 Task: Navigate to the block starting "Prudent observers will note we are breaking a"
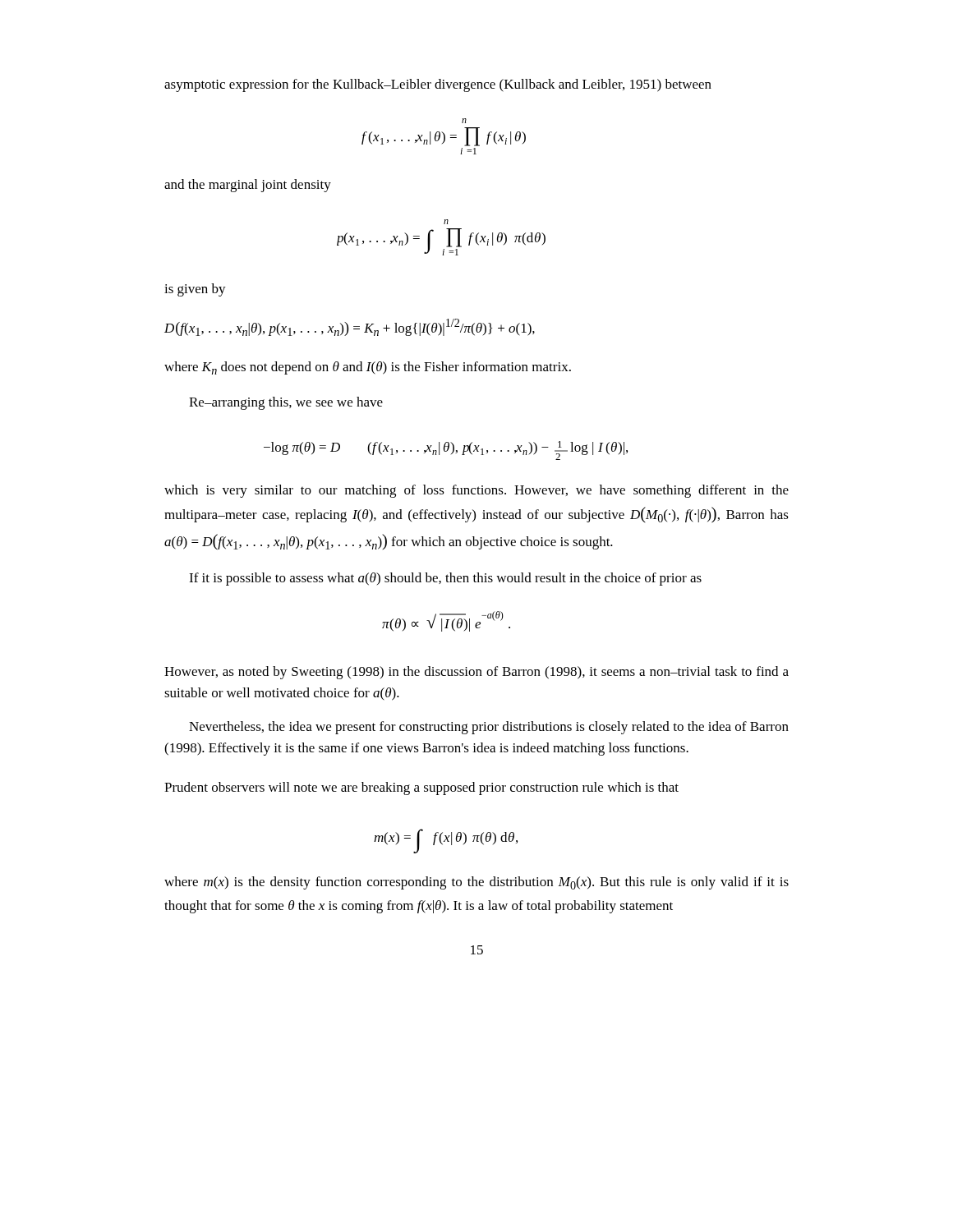pos(476,788)
